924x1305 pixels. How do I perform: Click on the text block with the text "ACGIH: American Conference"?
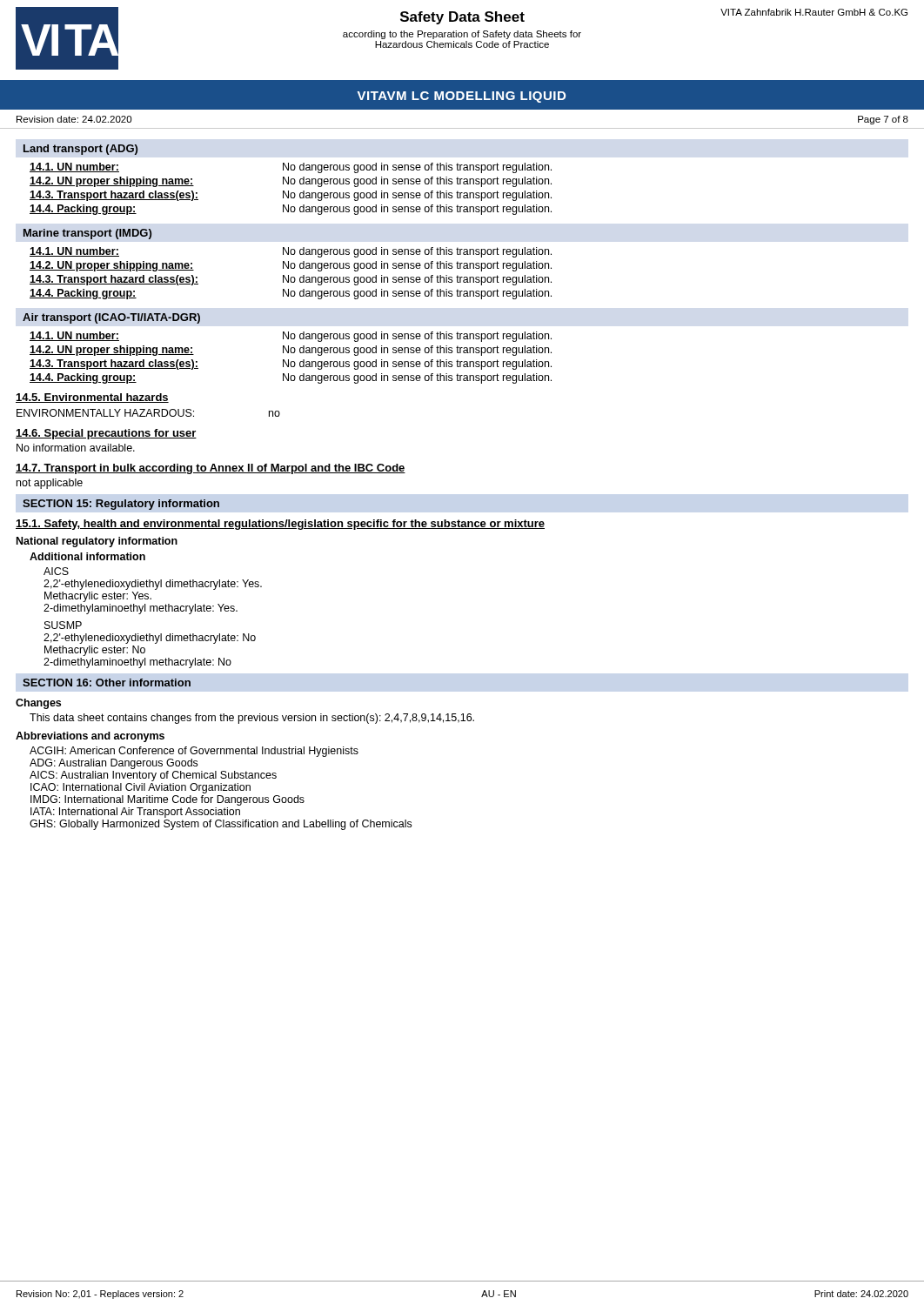[x=221, y=787]
